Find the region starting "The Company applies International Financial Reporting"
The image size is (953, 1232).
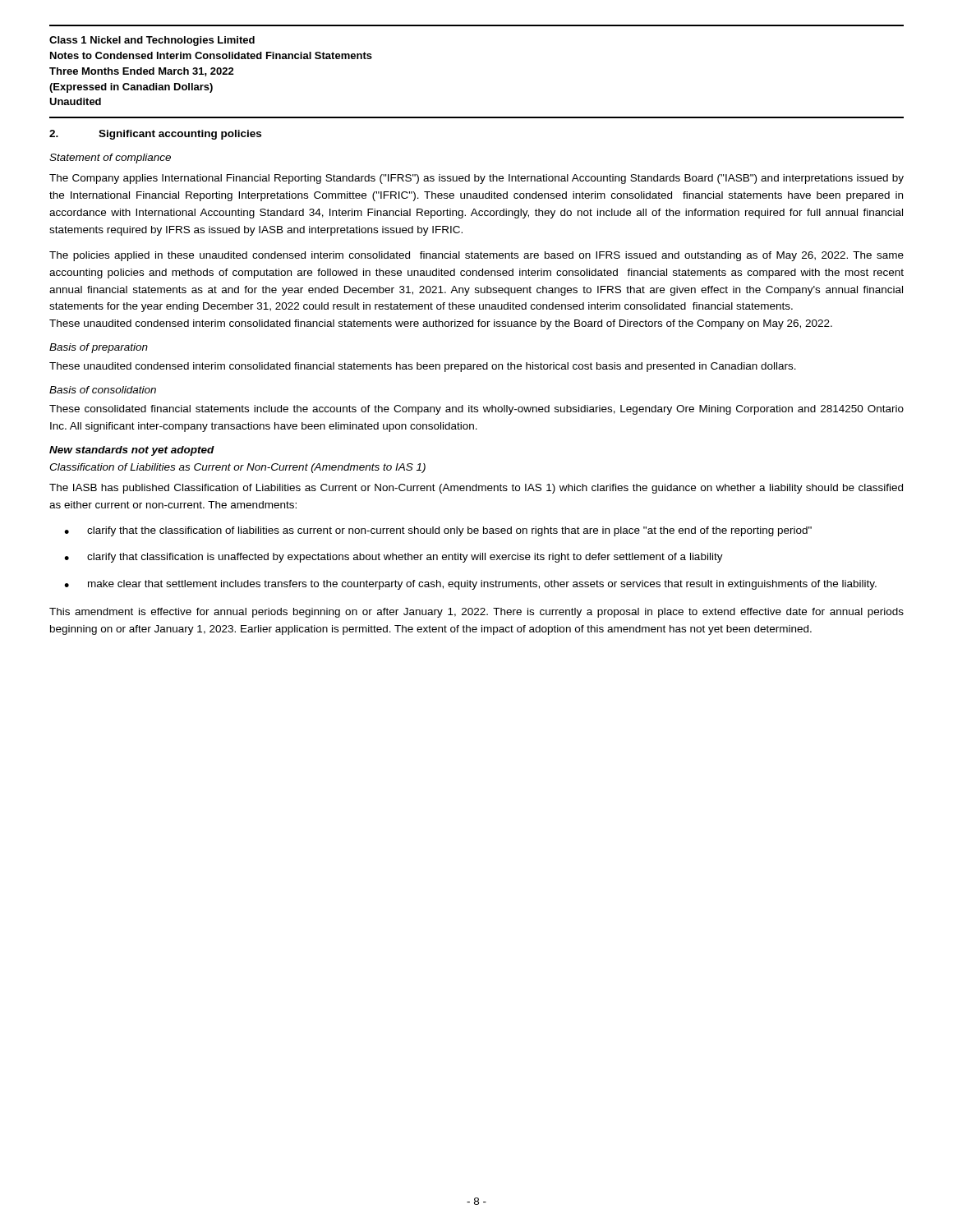476,204
